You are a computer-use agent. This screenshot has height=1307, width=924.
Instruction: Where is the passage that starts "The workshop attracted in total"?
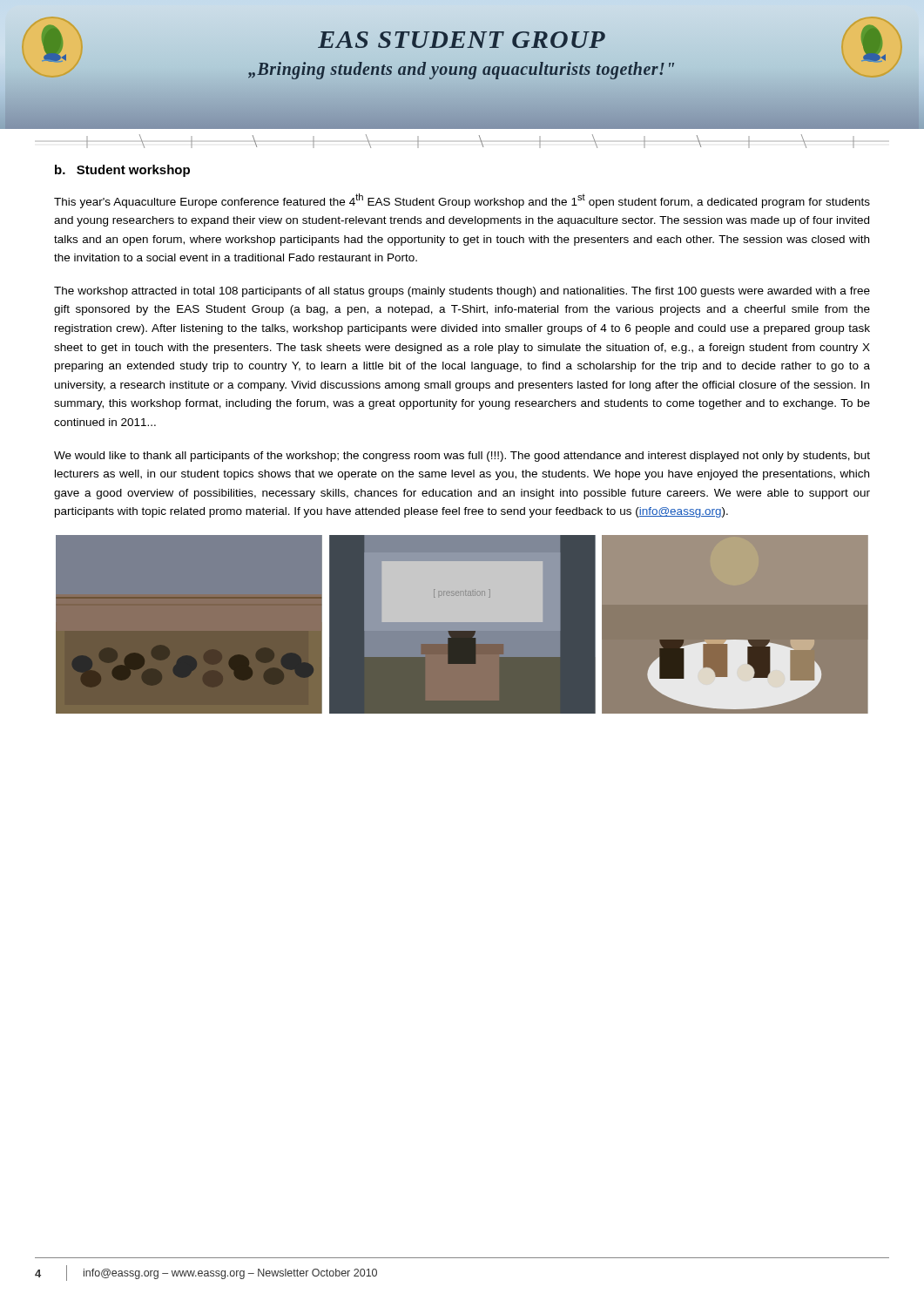pos(462,356)
